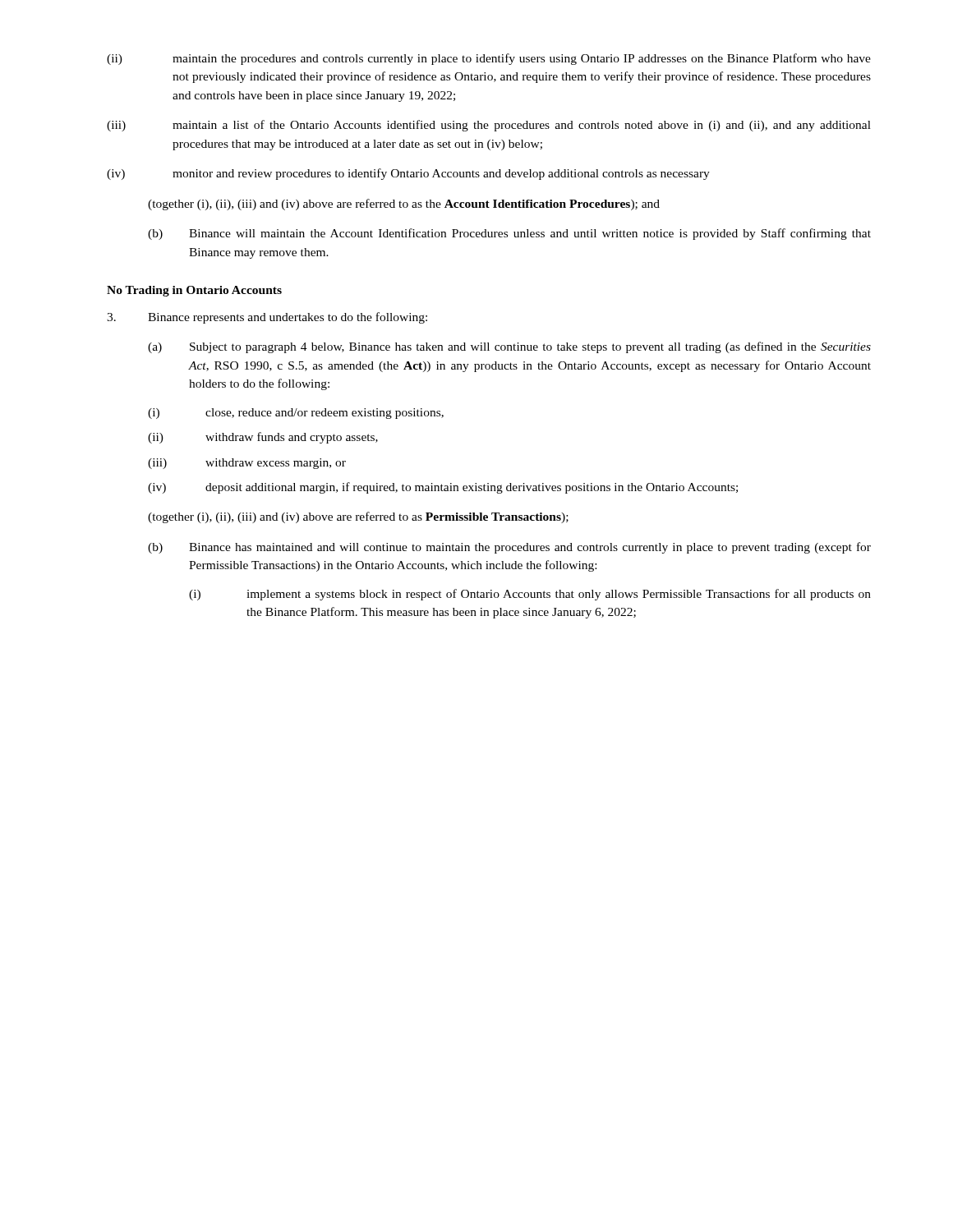
Task: Find the block starting "(iii) maintain a list of the"
Action: [x=489, y=135]
